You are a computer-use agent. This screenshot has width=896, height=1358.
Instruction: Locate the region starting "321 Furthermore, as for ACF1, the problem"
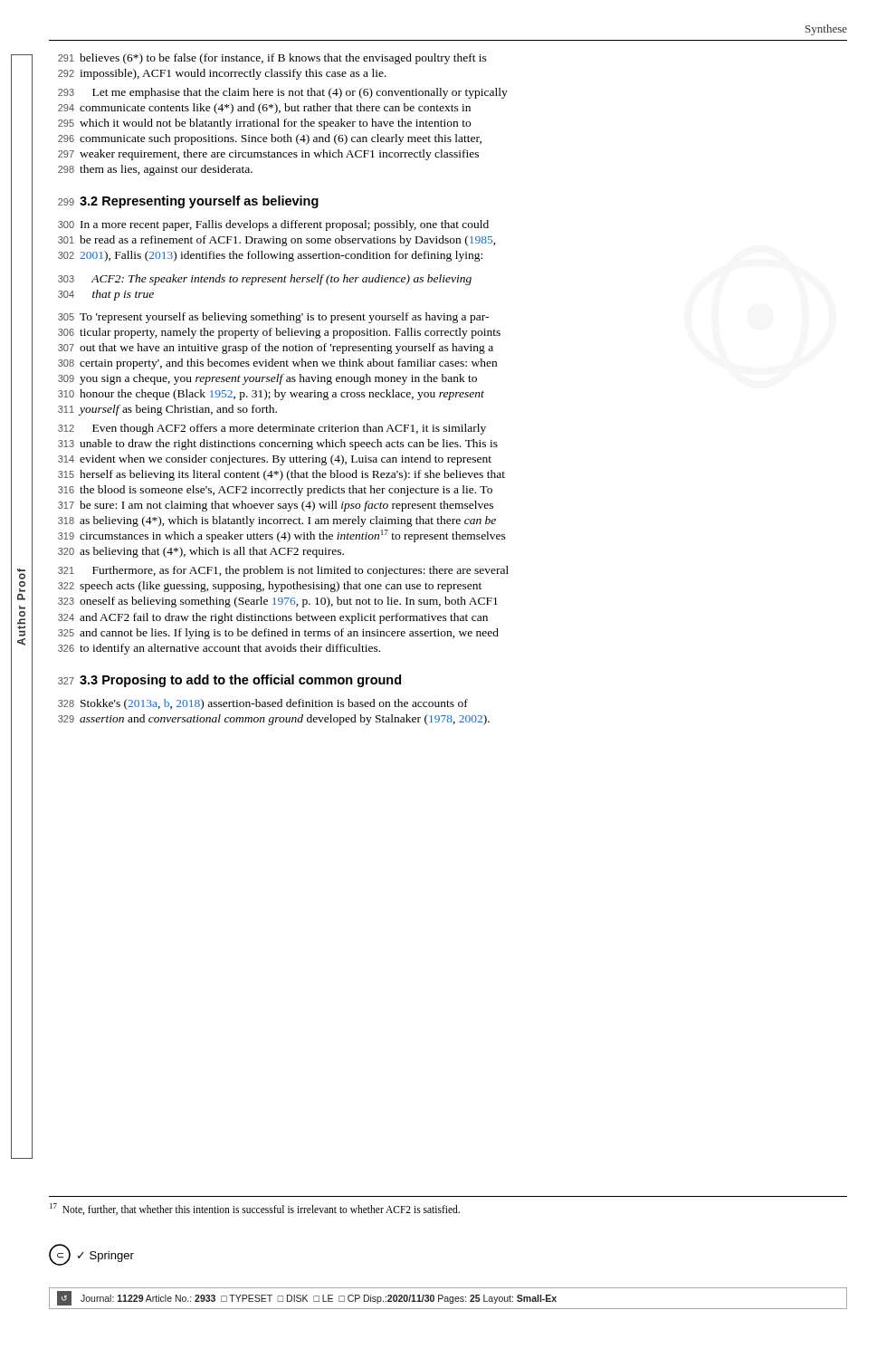(x=279, y=610)
